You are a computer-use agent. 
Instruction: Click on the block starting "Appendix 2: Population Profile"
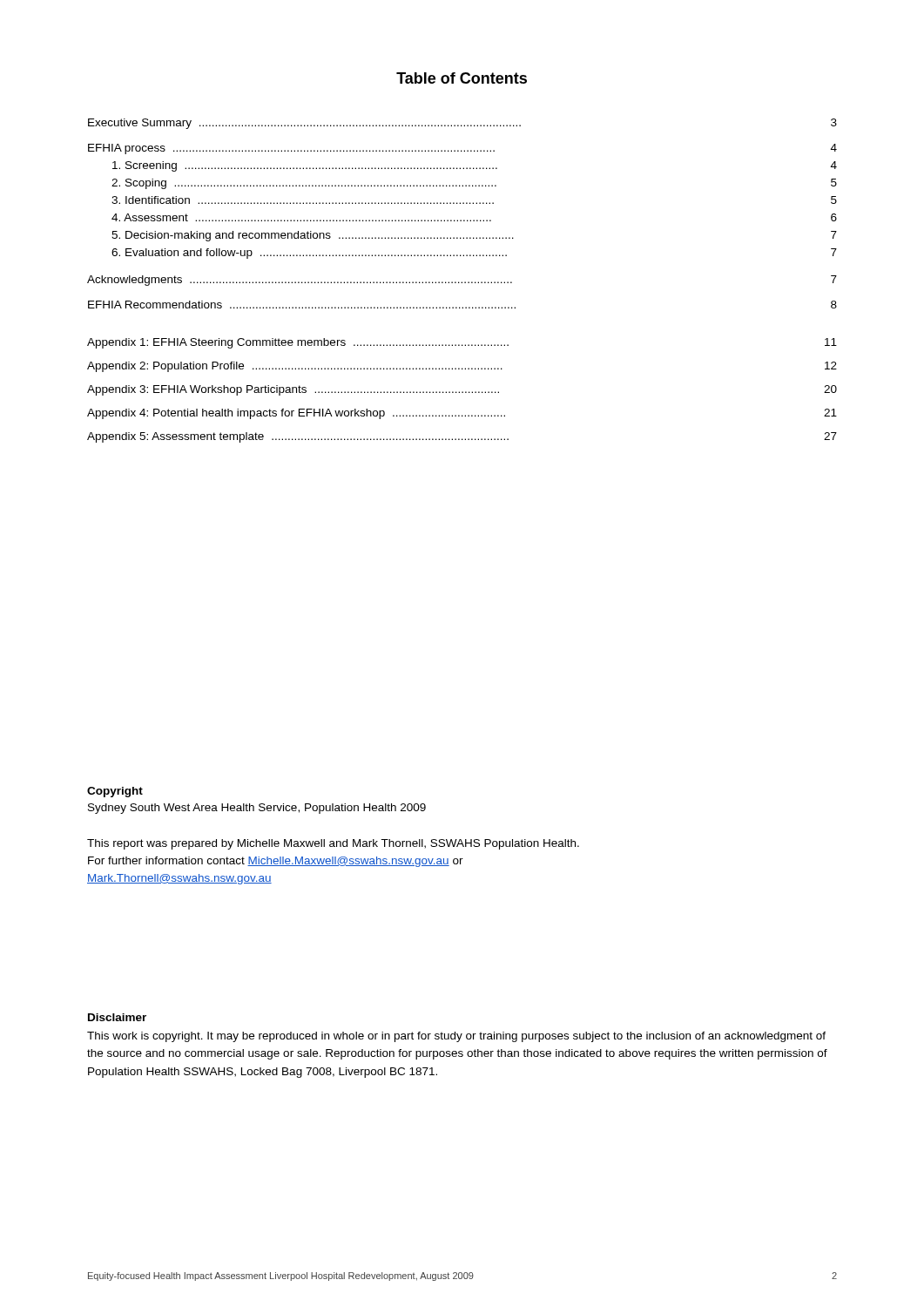click(x=462, y=366)
